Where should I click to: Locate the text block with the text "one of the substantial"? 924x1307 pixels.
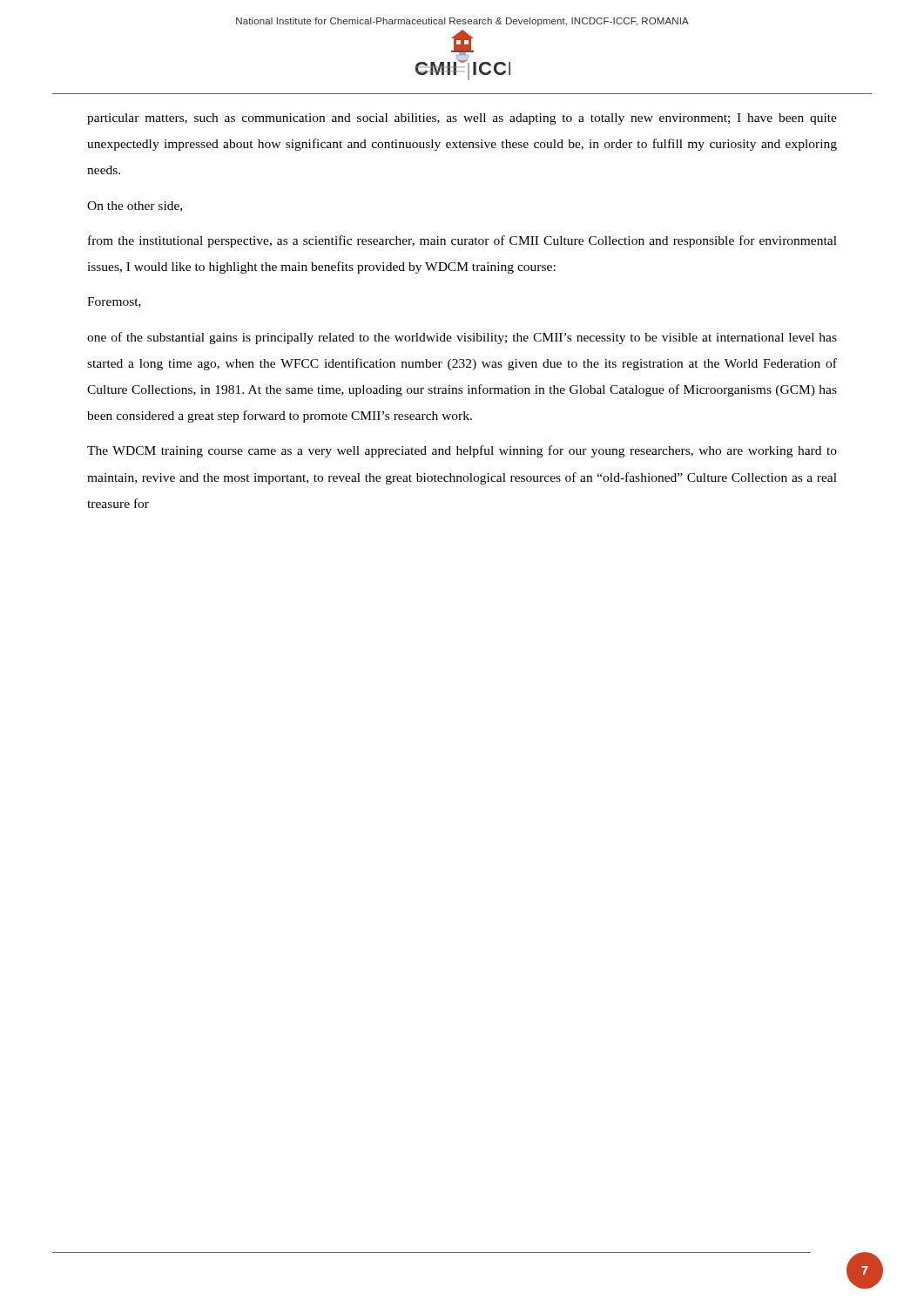(462, 376)
